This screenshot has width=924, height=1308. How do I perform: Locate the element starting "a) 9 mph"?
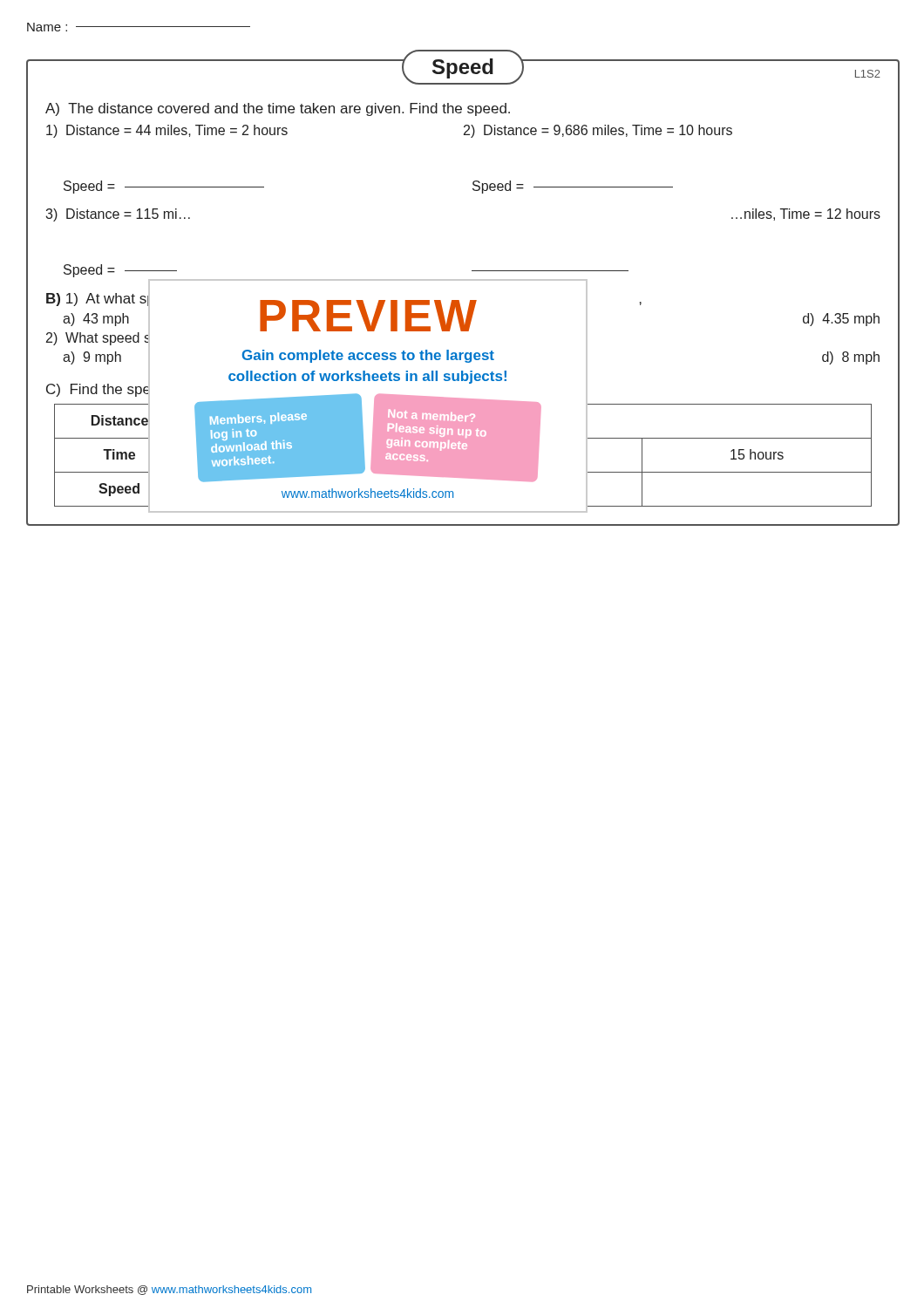point(92,357)
